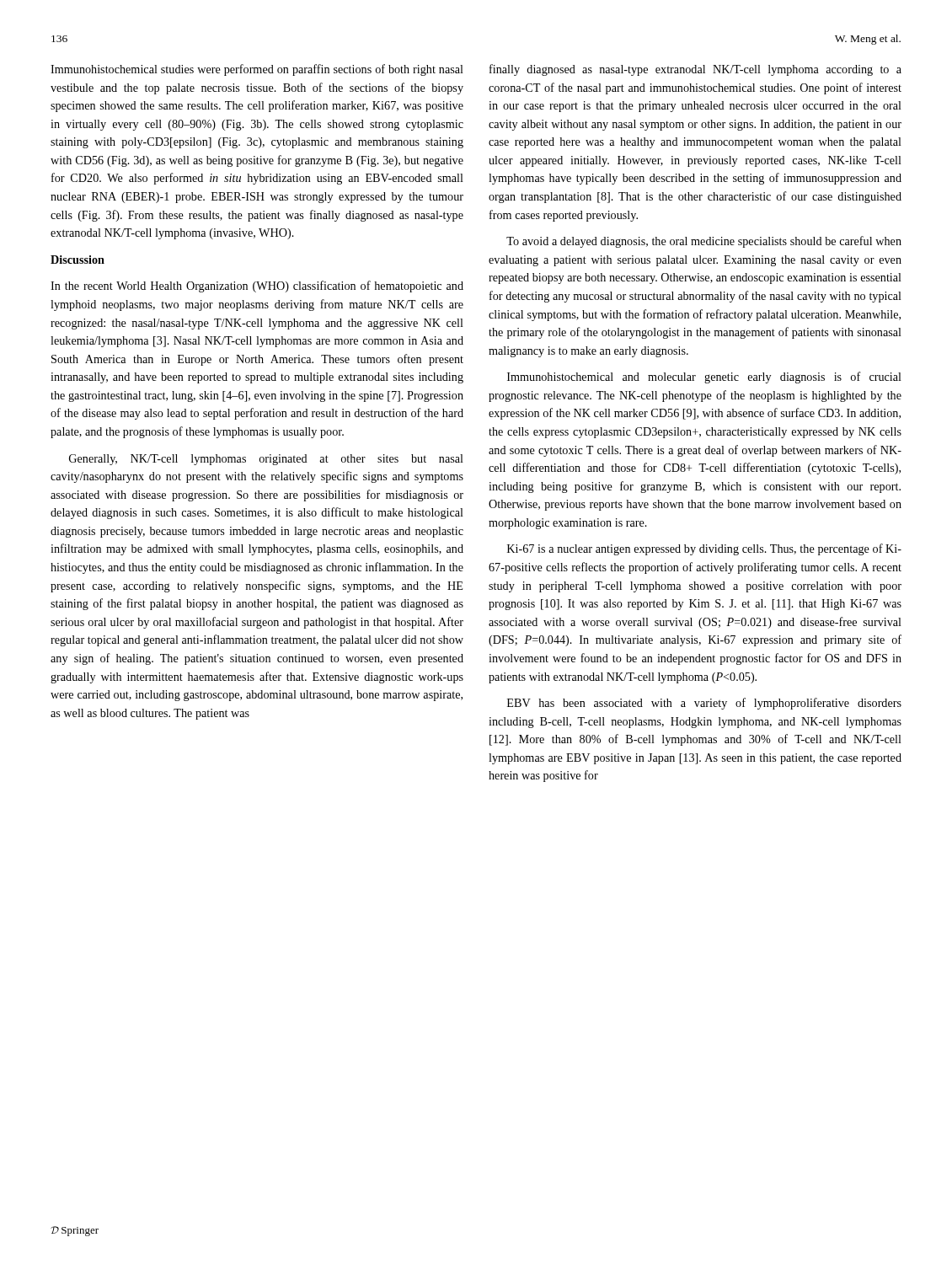Screen dimensions: 1264x952
Task: Point to the text starting "Immunohistochemical and molecular genetic"
Action: [695, 450]
